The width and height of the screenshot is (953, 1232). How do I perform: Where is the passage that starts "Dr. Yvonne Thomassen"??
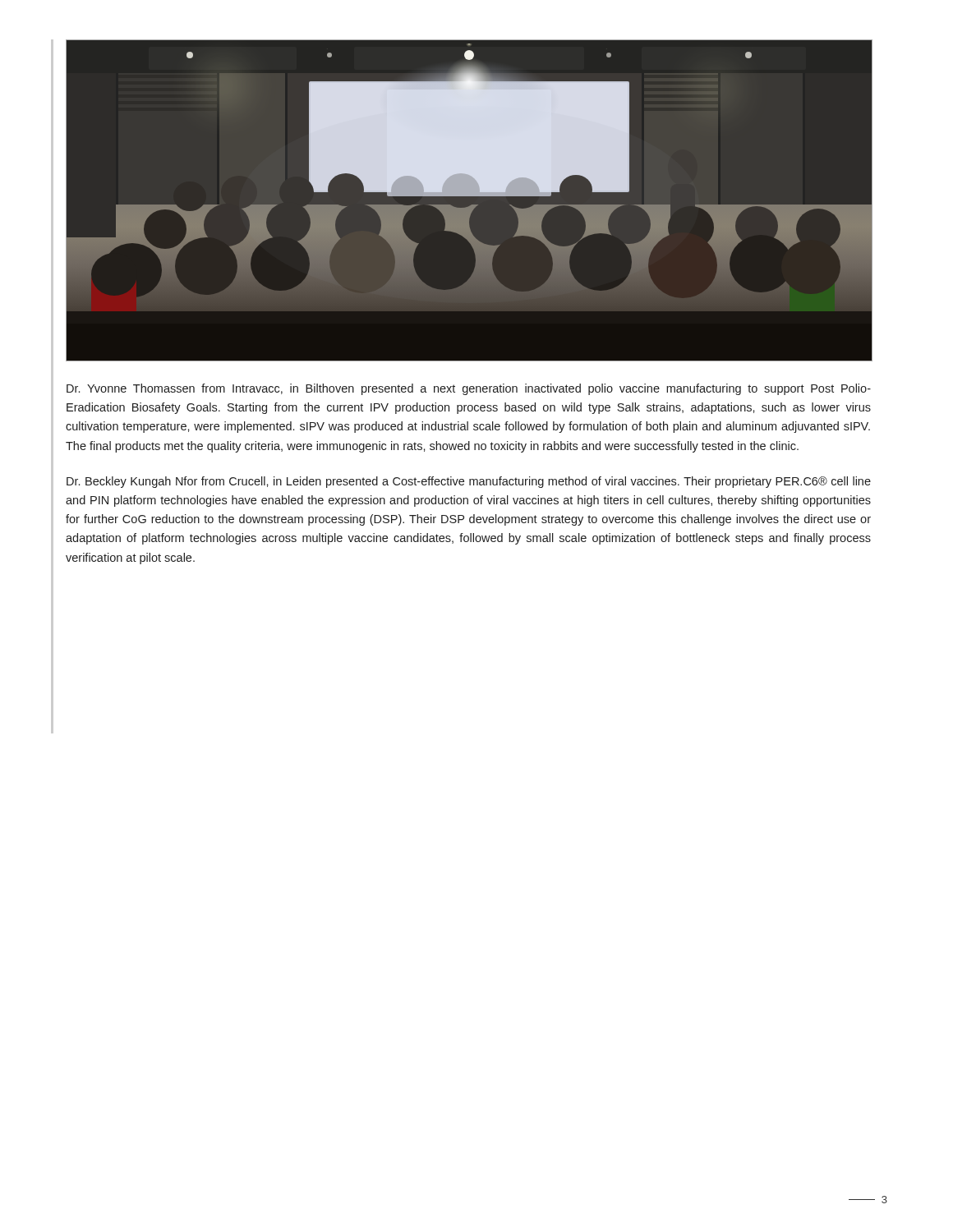point(468,417)
